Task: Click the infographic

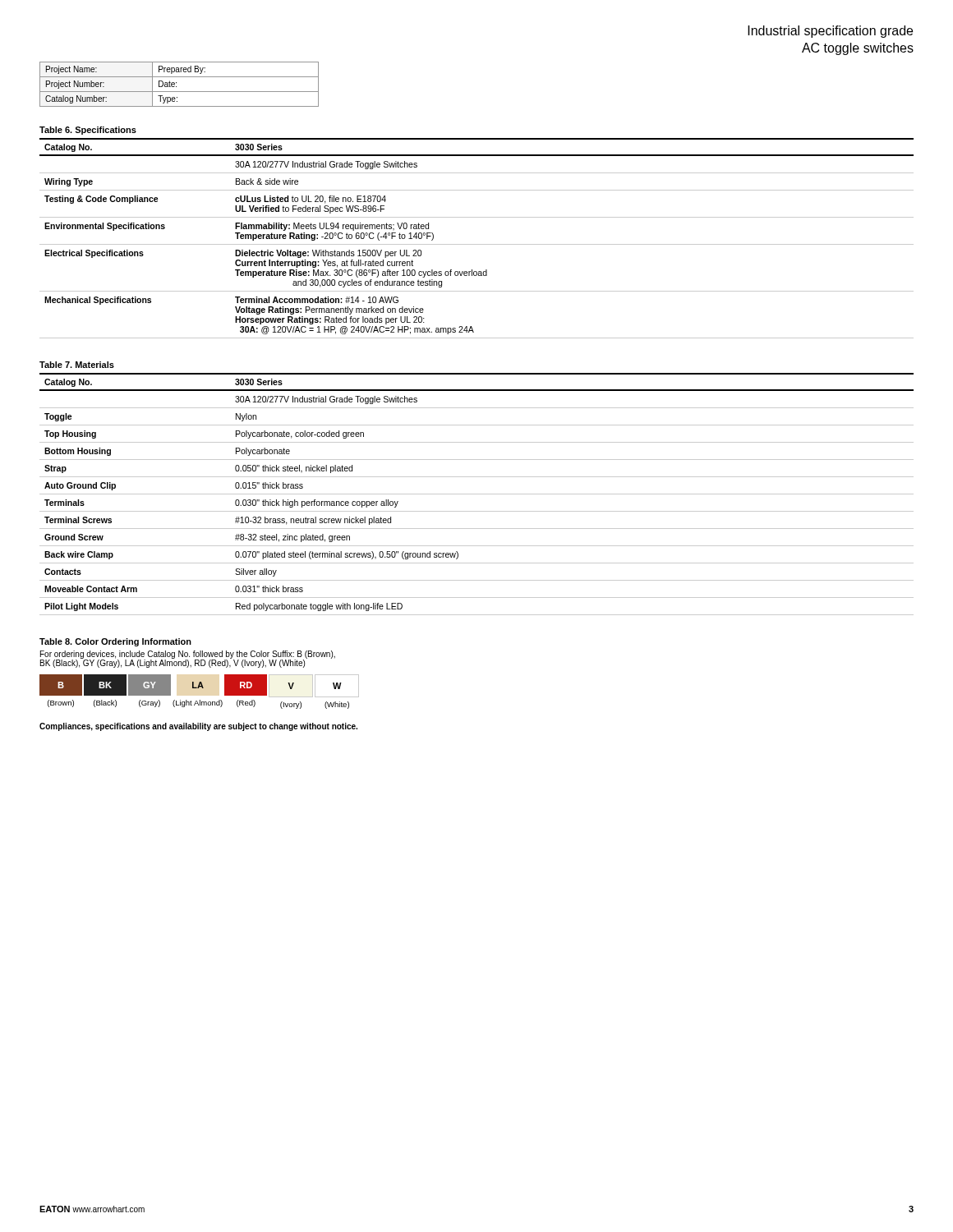Action: 476,692
